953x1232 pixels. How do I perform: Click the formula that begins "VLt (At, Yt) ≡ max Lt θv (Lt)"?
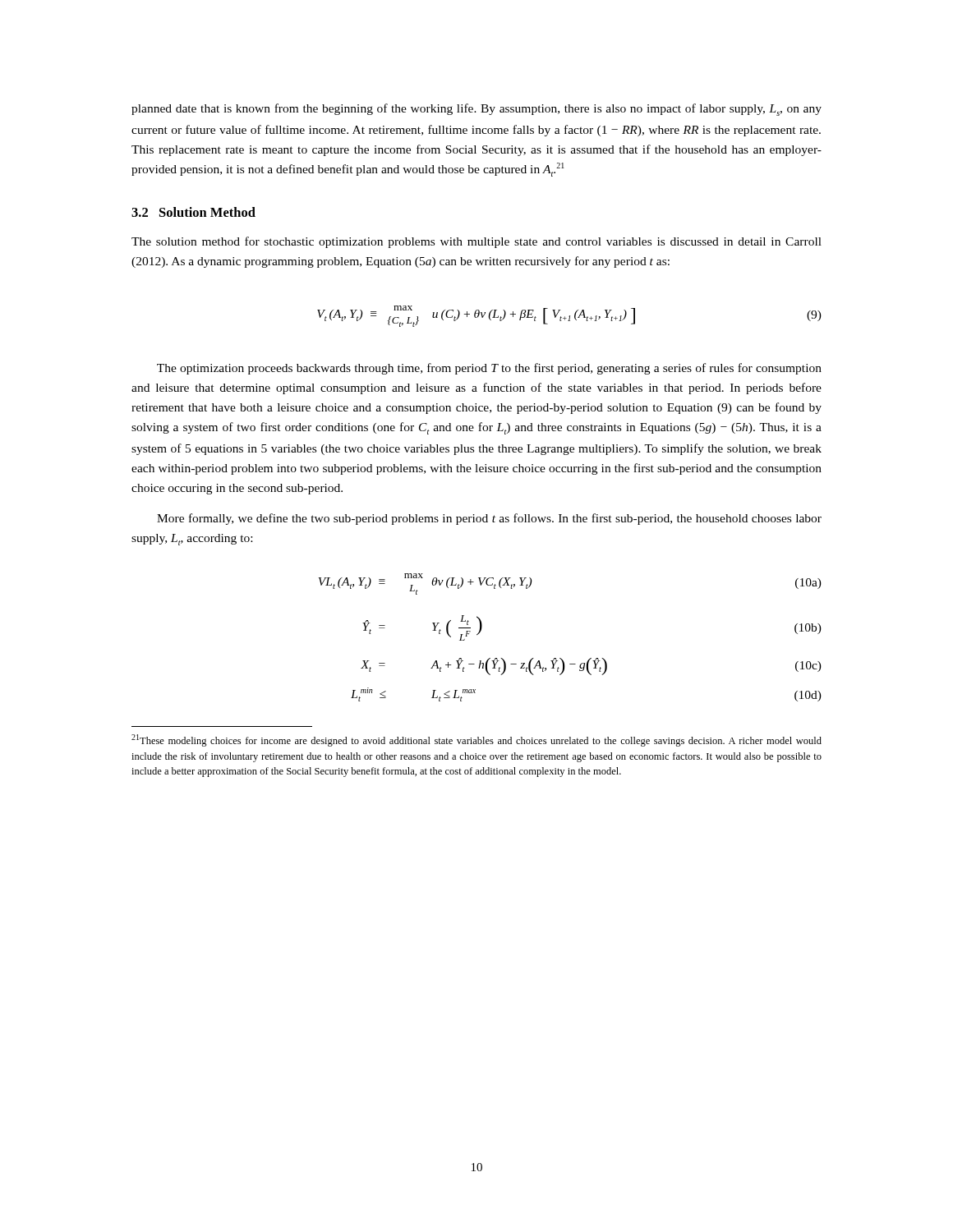476,582
